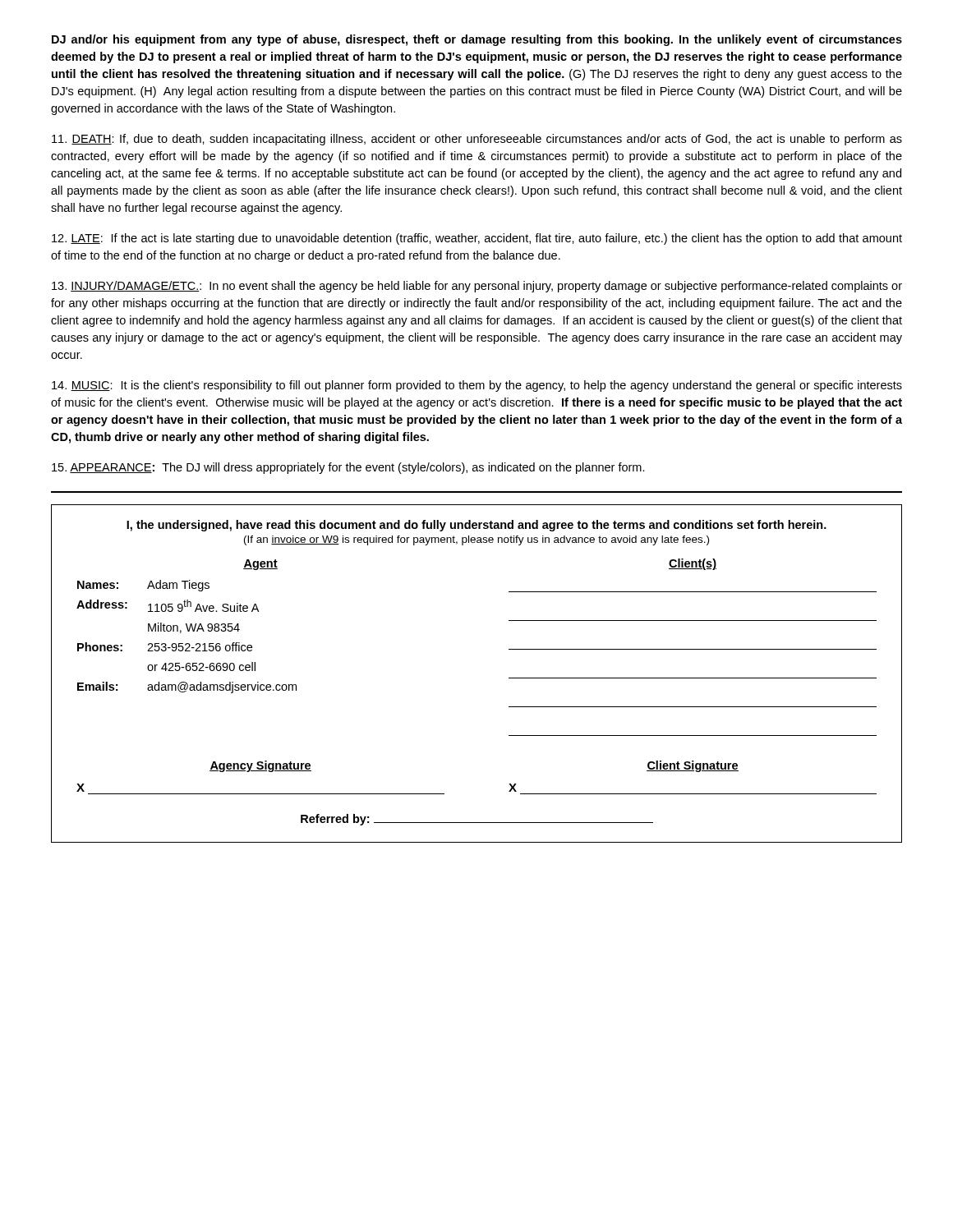Locate the text block with the text "LATE: If the act is late"

pyautogui.click(x=476, y=247)
